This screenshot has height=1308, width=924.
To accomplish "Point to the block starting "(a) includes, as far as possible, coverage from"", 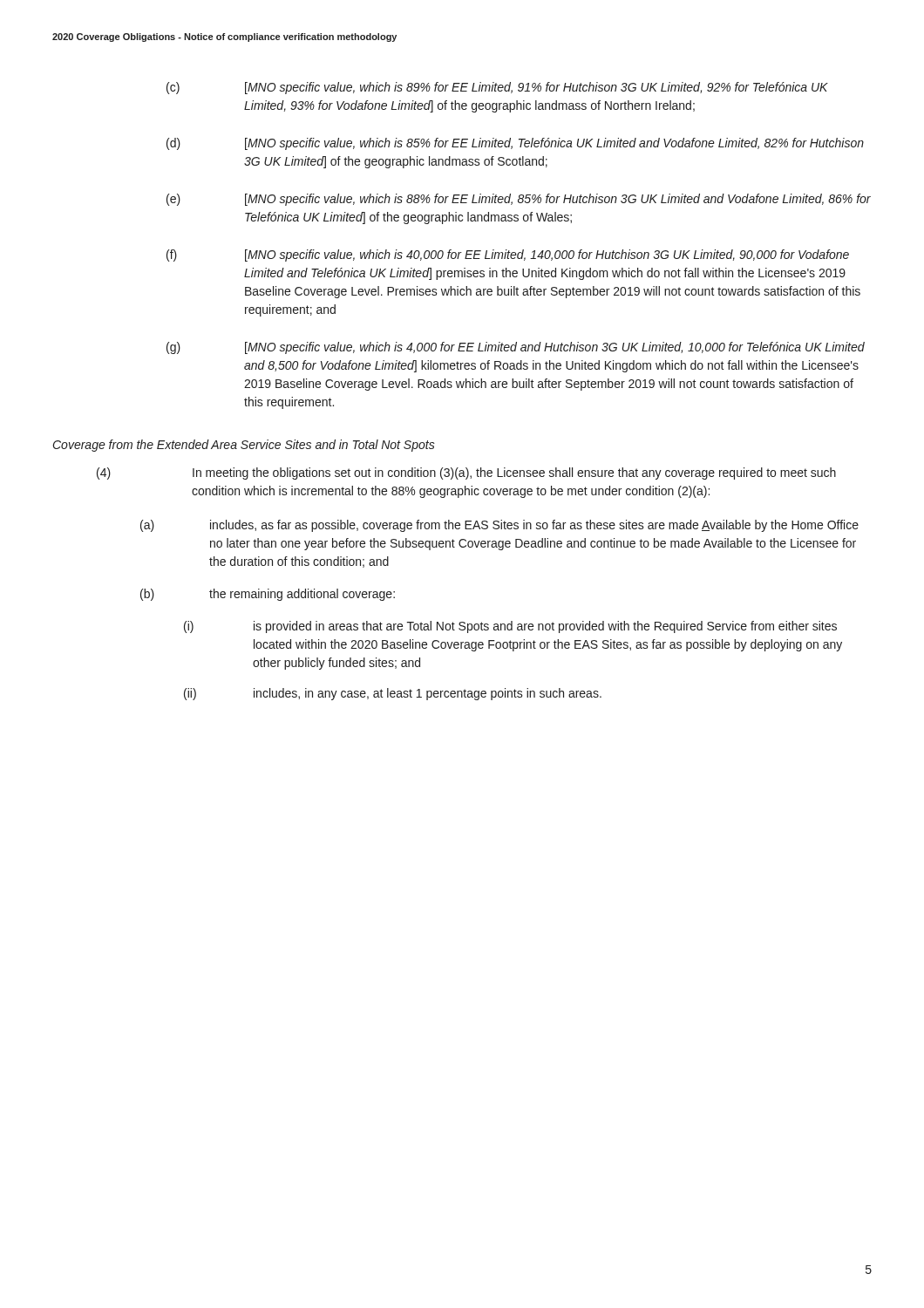I will (x=462, y=544).
